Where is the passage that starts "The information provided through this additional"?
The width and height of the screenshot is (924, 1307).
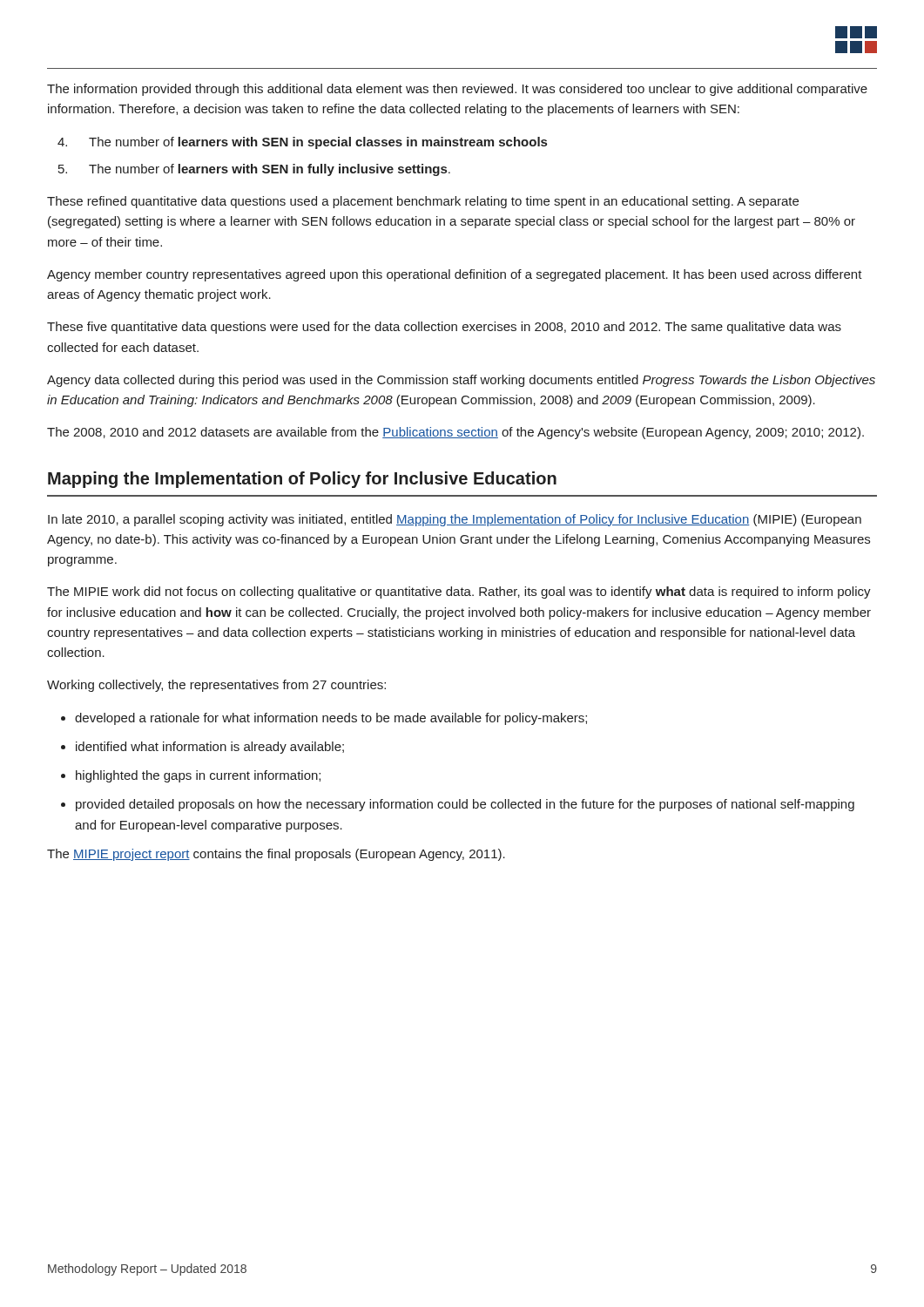[x=462, y=99]
